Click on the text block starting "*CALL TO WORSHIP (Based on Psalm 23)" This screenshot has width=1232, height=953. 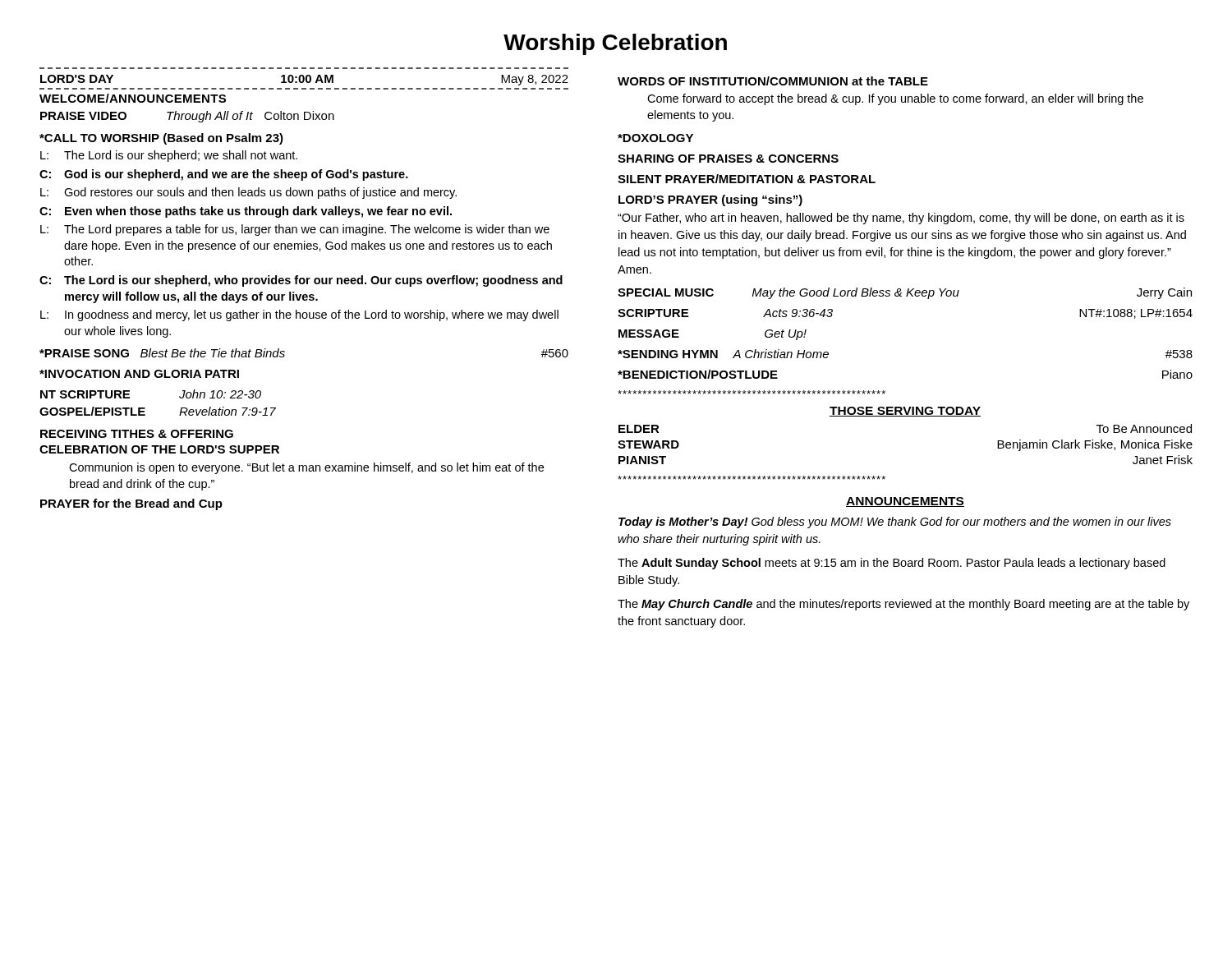click(x=161, y=138)
